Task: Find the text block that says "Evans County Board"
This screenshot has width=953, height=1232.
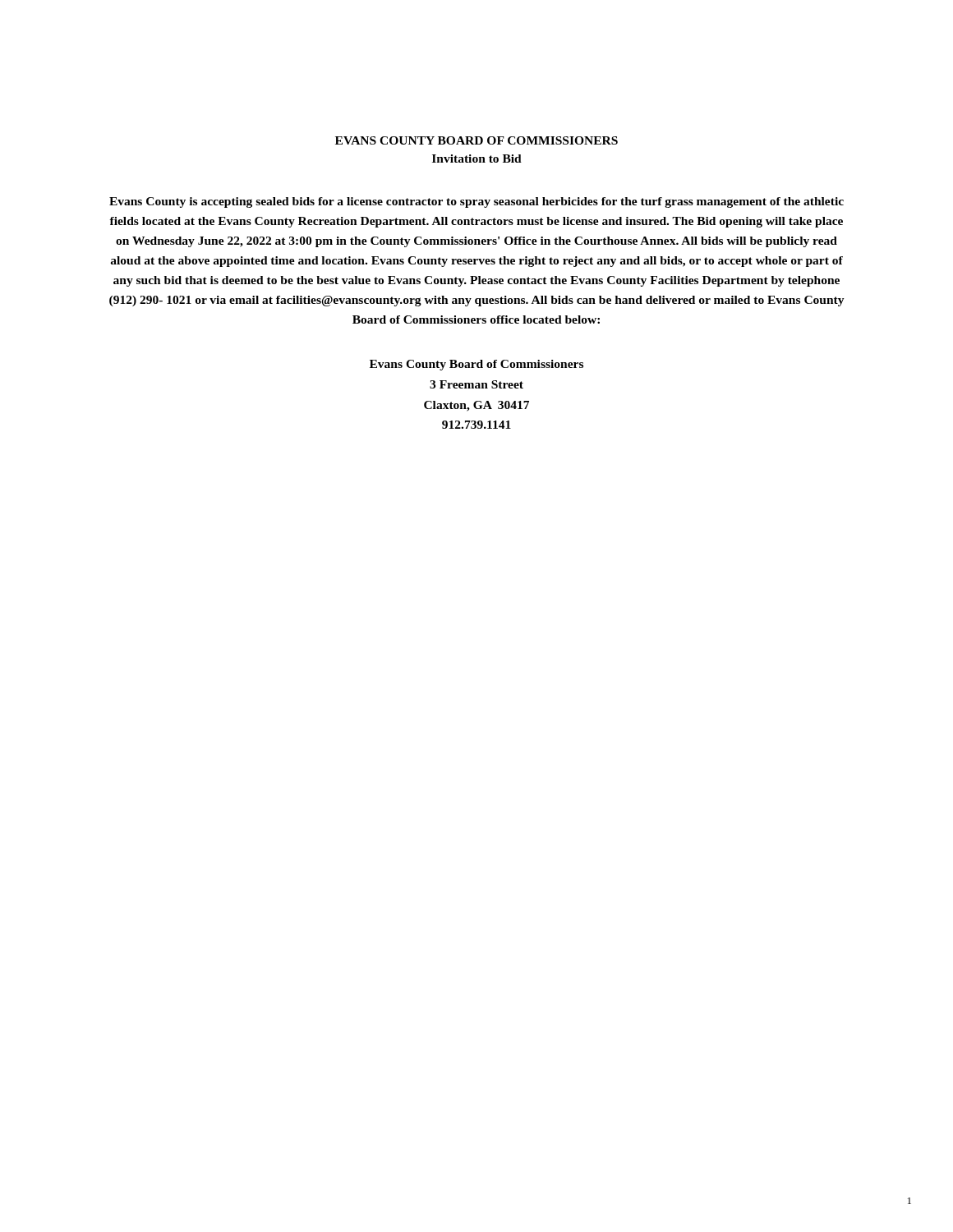Action: click(x=476, y=394)
